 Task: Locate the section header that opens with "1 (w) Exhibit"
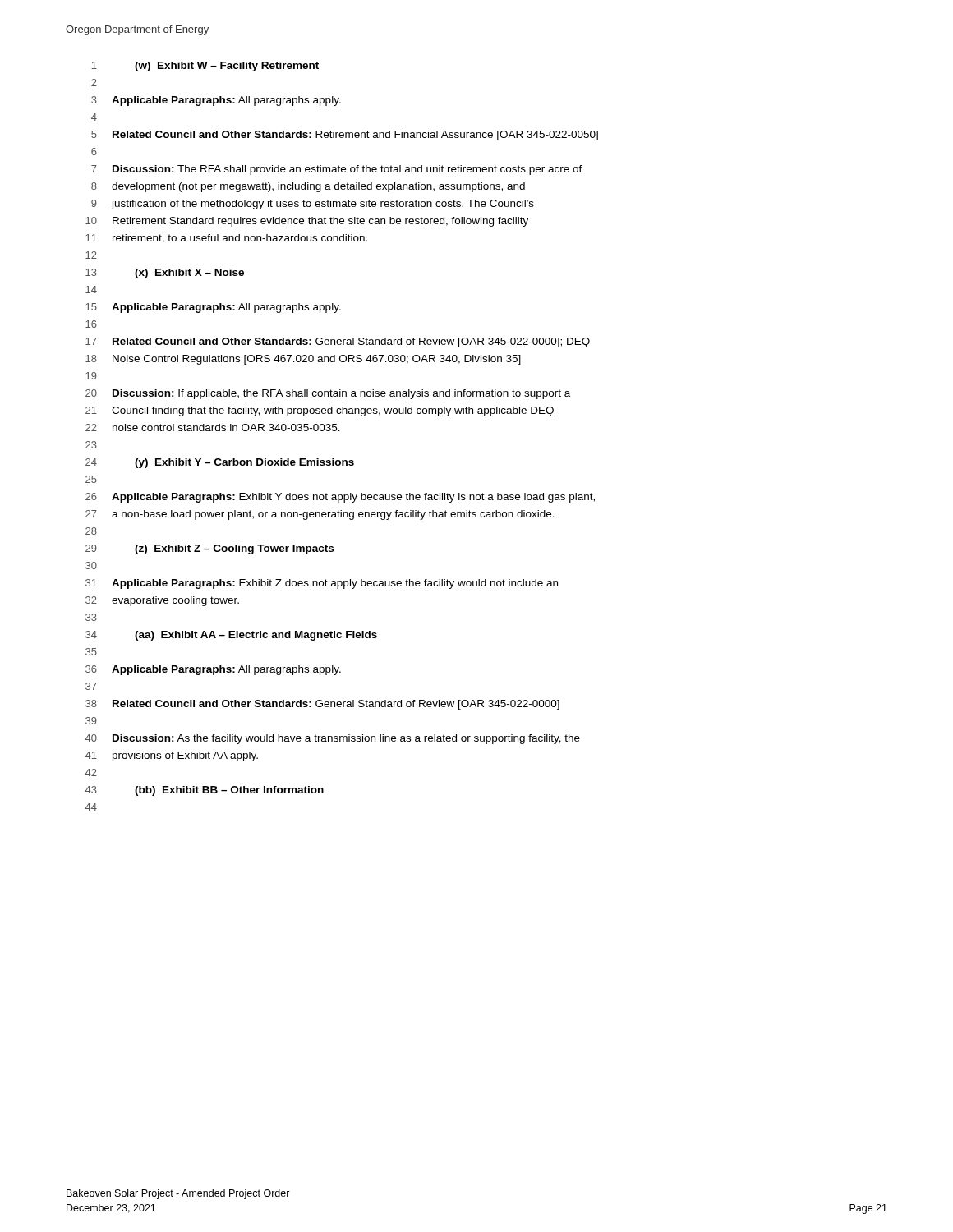coord(205,67)
